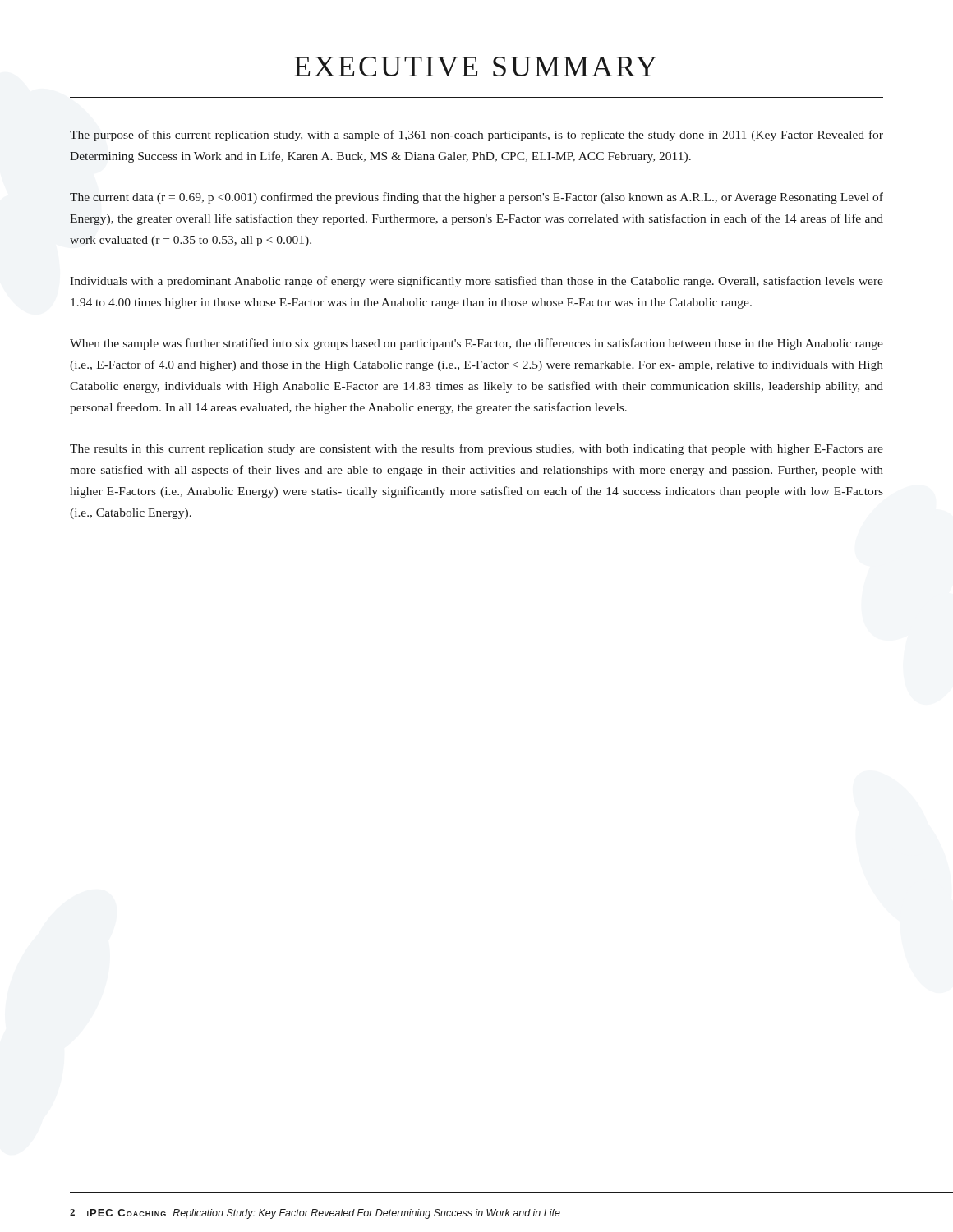953x1232 pixels.
Task: Locate the text block that says "The results in this current"
Action: 476,480
